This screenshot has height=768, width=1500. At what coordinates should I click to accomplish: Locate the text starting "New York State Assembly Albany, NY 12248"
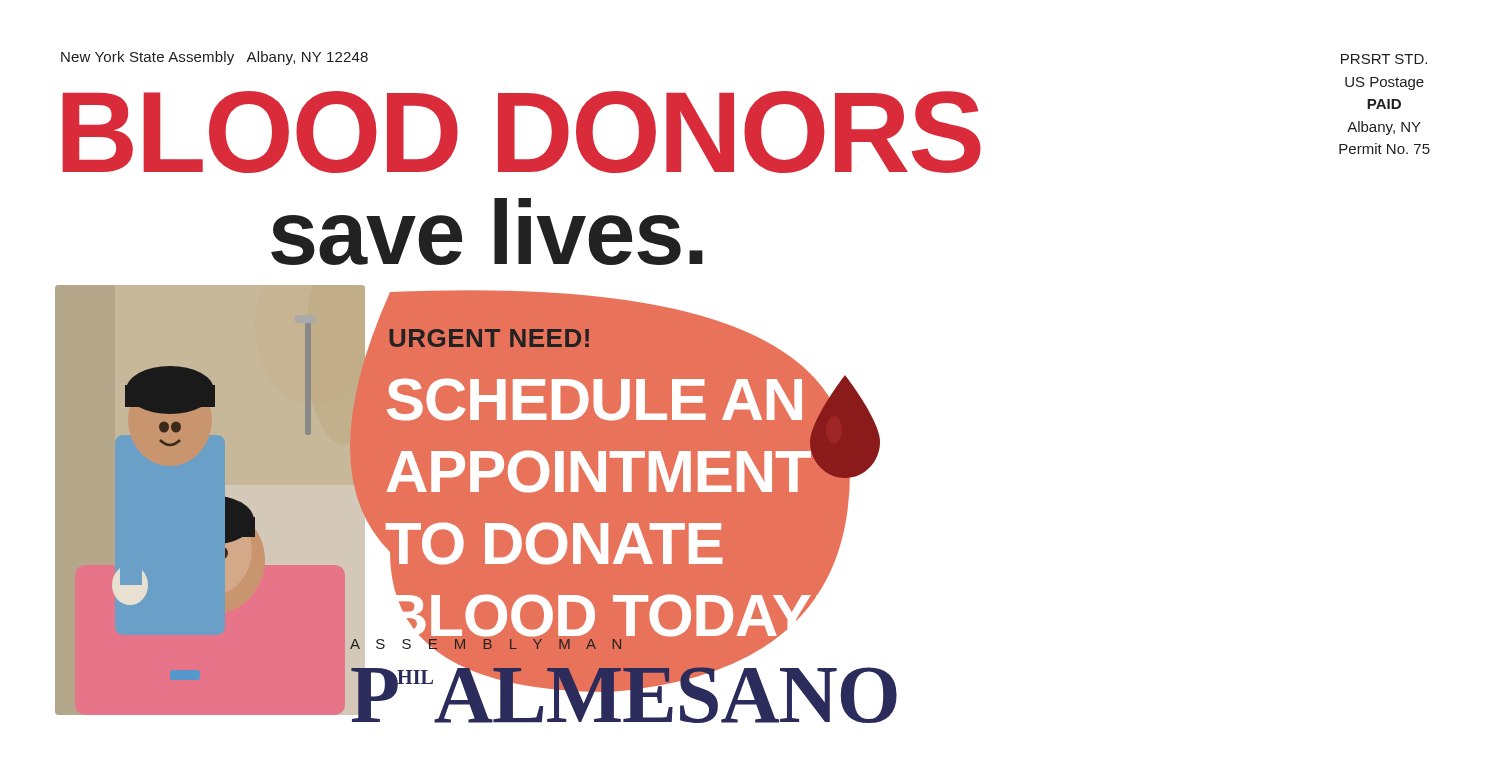pos(214,56)
